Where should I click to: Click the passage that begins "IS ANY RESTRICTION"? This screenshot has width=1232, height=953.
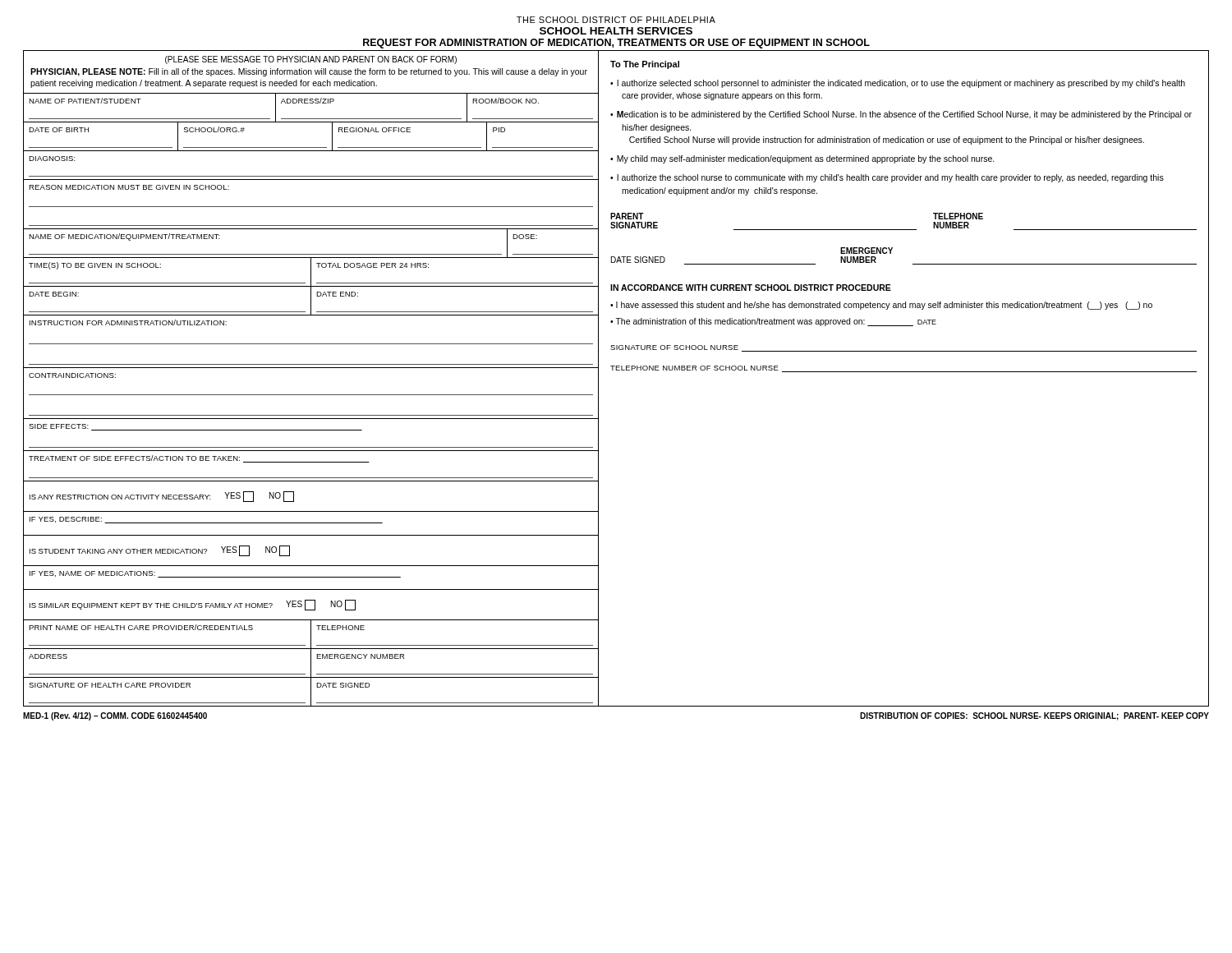(x=162, y=497)
